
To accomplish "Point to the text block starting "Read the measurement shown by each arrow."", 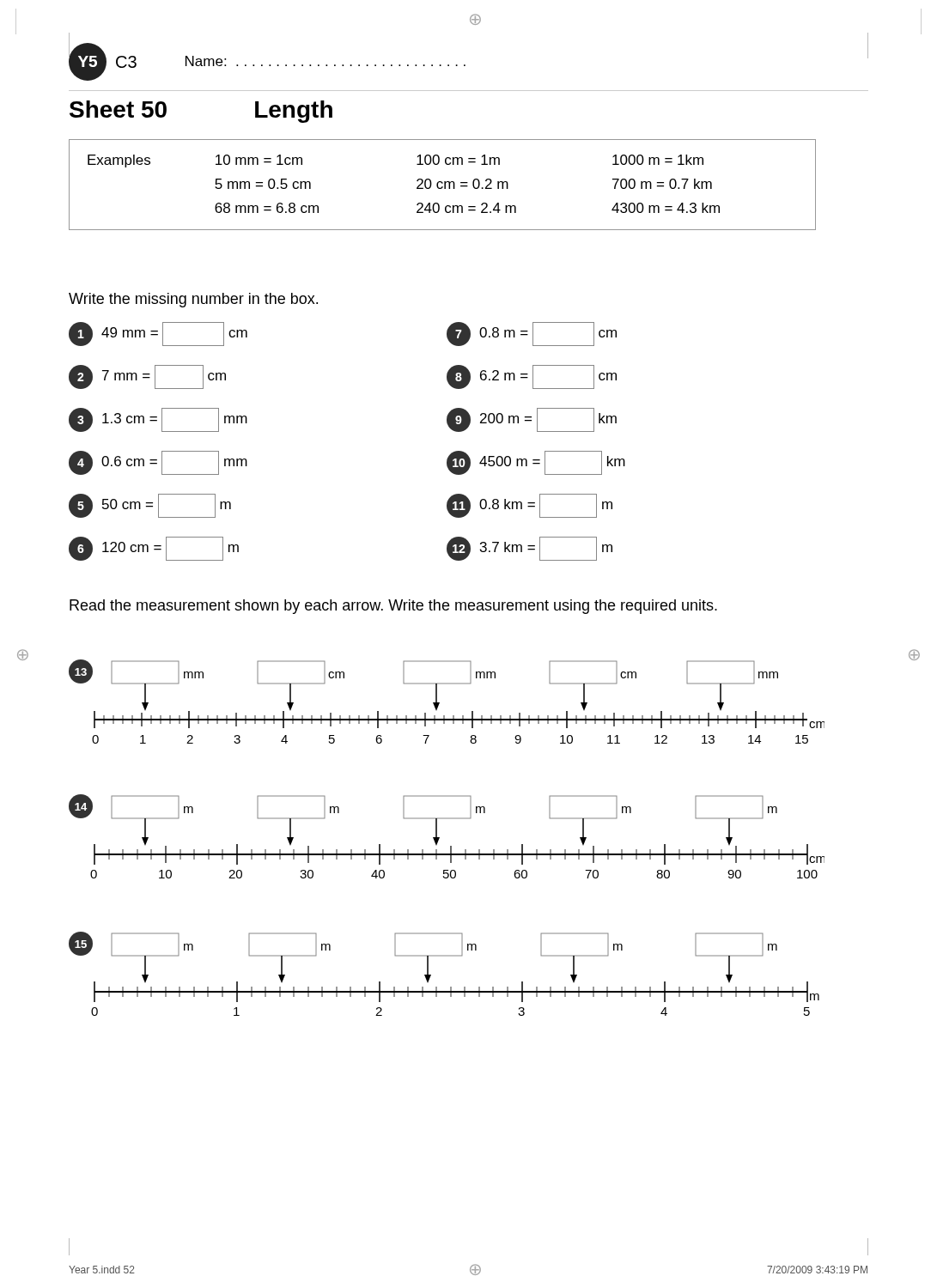I will (x=393, y=605).
